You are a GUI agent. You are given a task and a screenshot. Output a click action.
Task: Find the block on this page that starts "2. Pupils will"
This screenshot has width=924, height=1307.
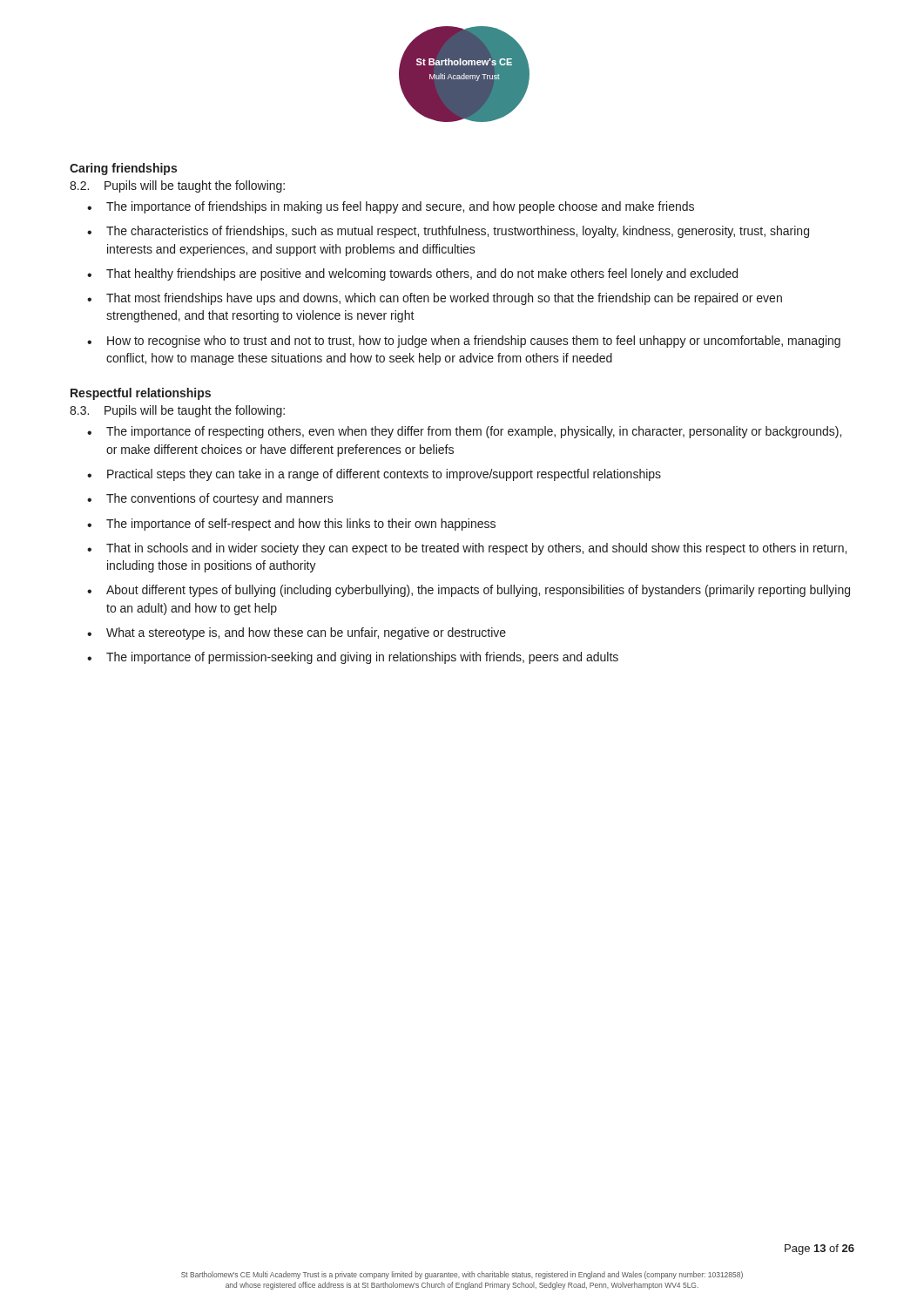[178, 186]
